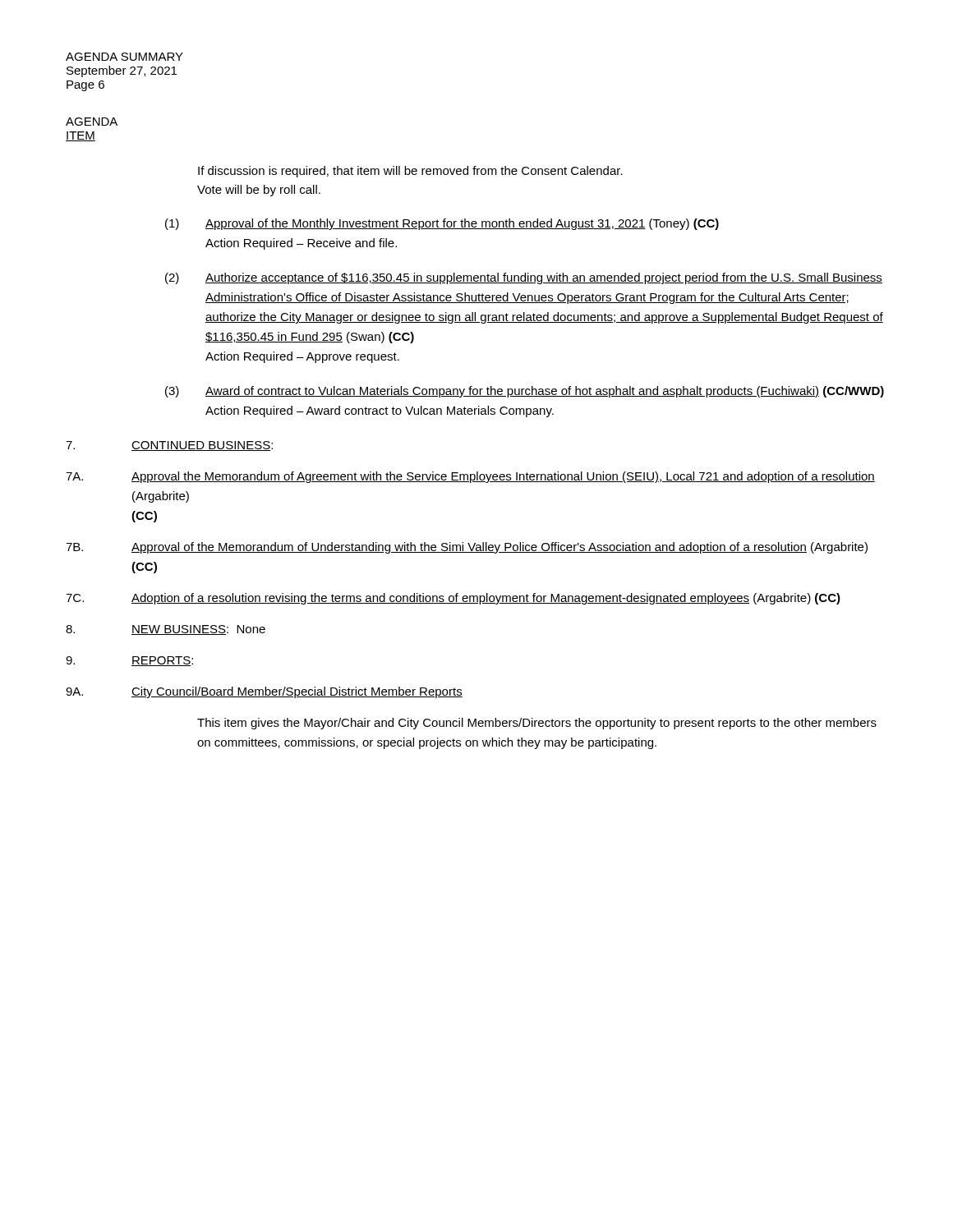Locate the text starting "7A. Approval the Memorandum"
Viewport: 953px width, 1232px height.
coord(470,477)
